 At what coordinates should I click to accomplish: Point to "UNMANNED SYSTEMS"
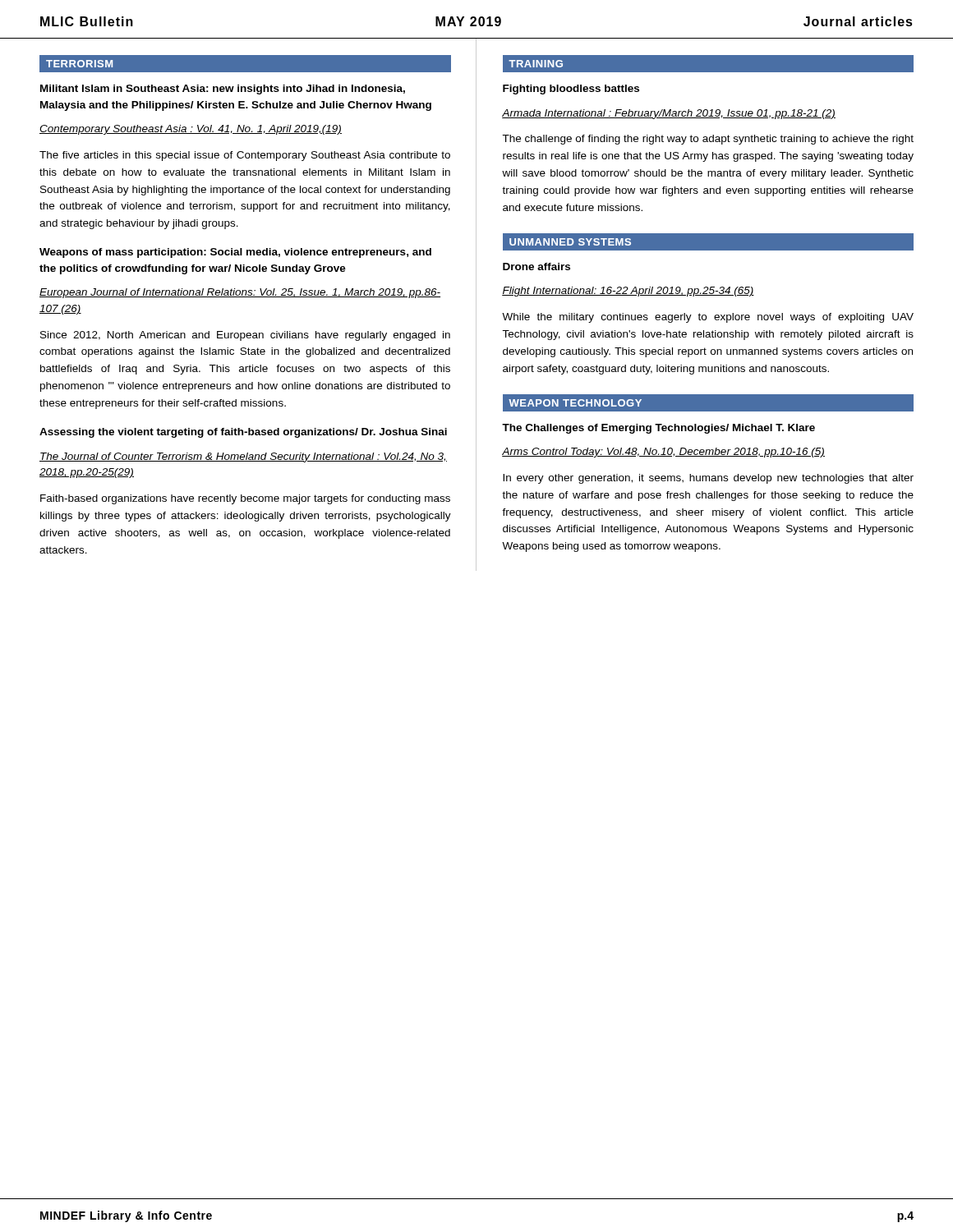point(570,242)
